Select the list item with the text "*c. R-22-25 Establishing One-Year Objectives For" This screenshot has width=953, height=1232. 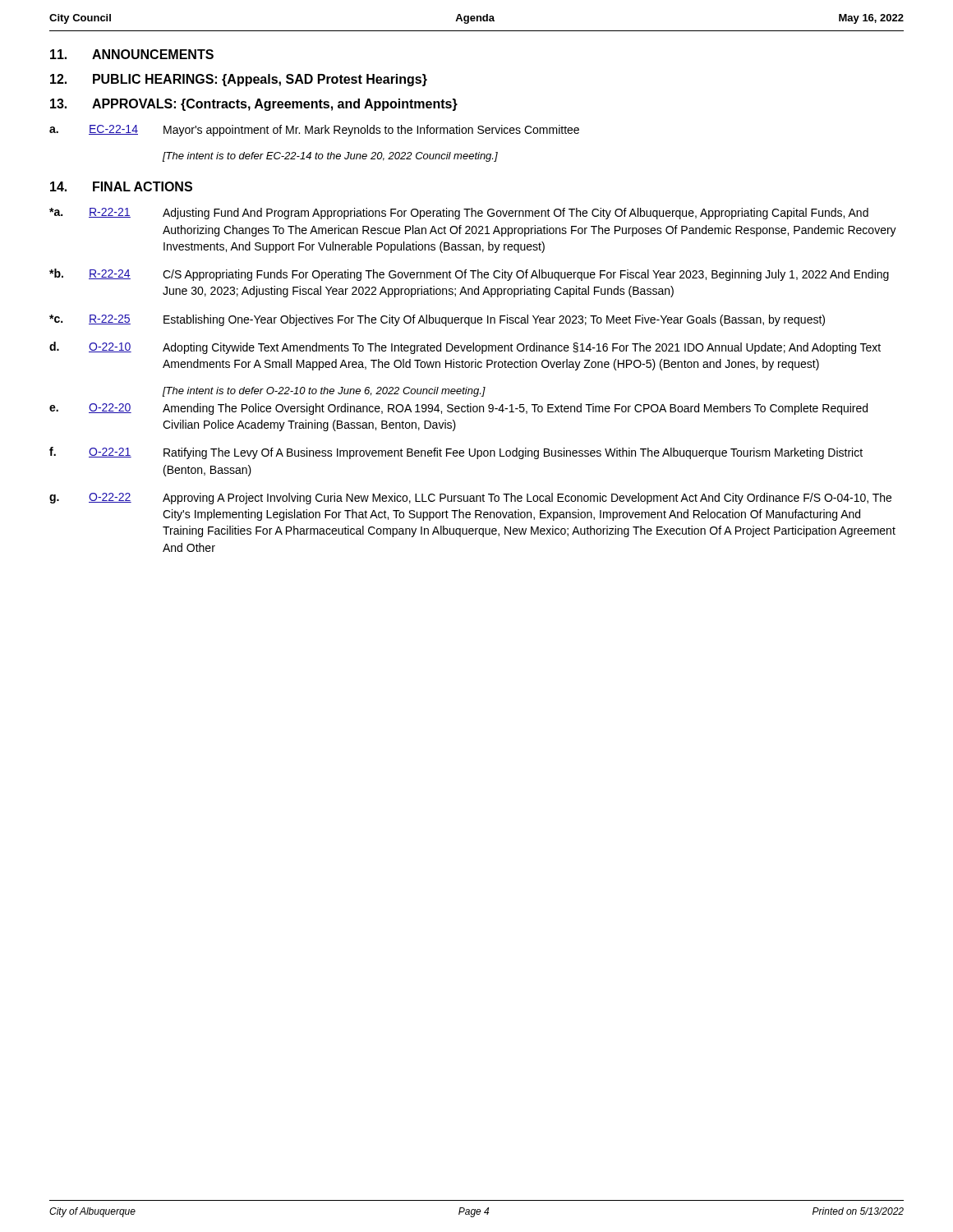click(476, 319)
